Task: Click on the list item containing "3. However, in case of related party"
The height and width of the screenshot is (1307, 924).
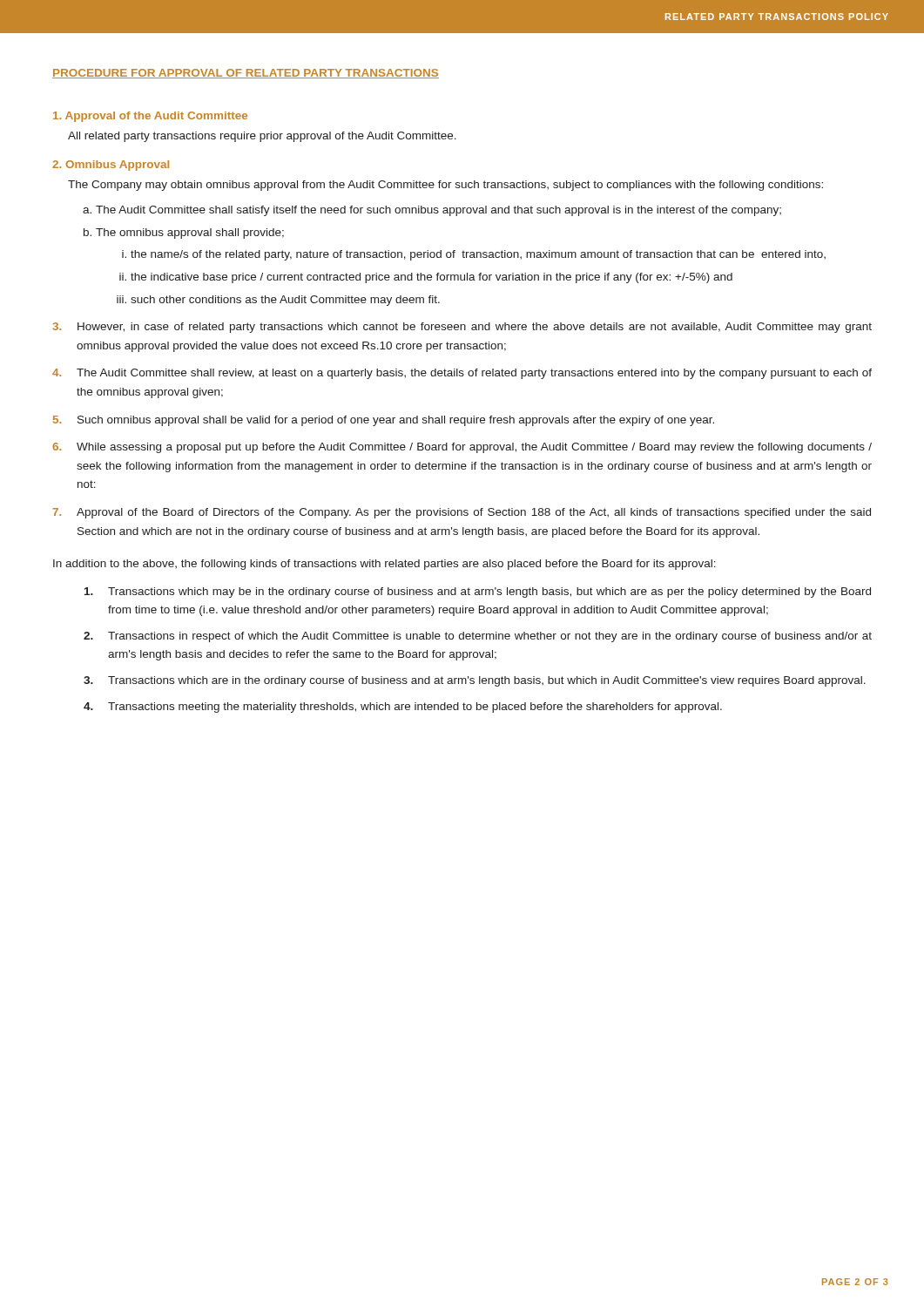Action: (462, 336)
